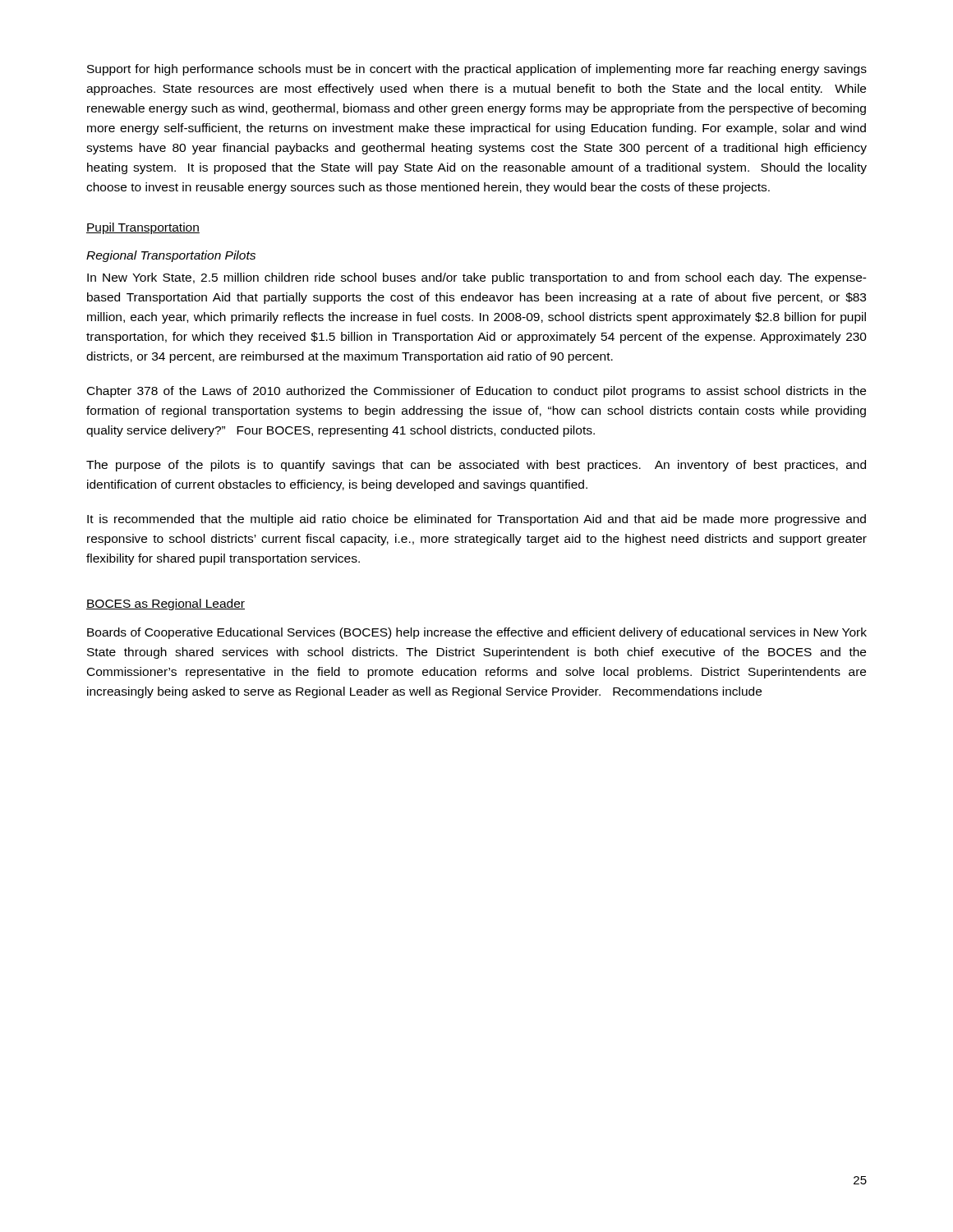Select the text block that reads "The purpose of the pilots is to"
Screen dimensions: 1232x953
coord(476,475)
